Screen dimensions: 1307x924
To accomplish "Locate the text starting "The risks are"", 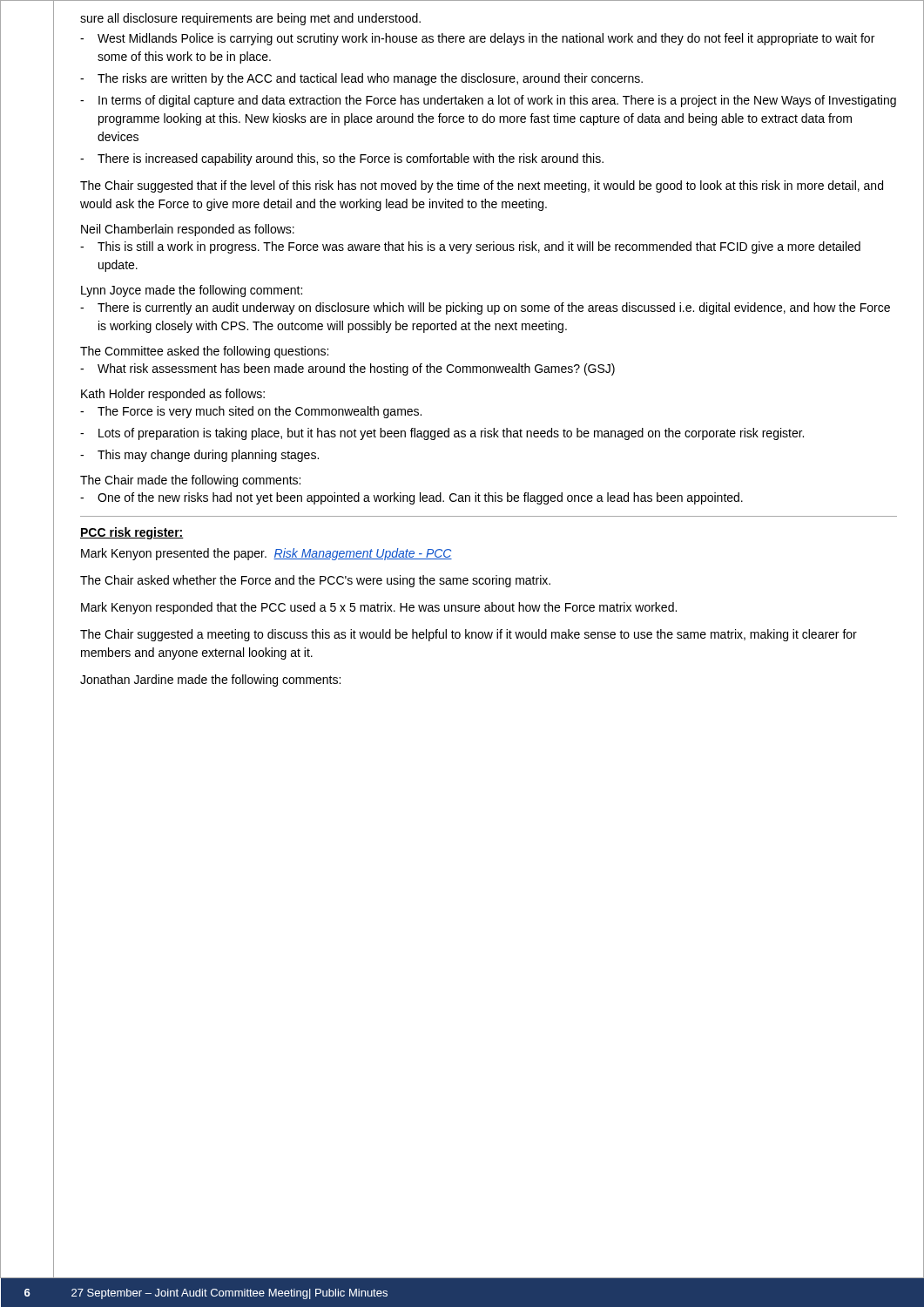I will [489, 79].
